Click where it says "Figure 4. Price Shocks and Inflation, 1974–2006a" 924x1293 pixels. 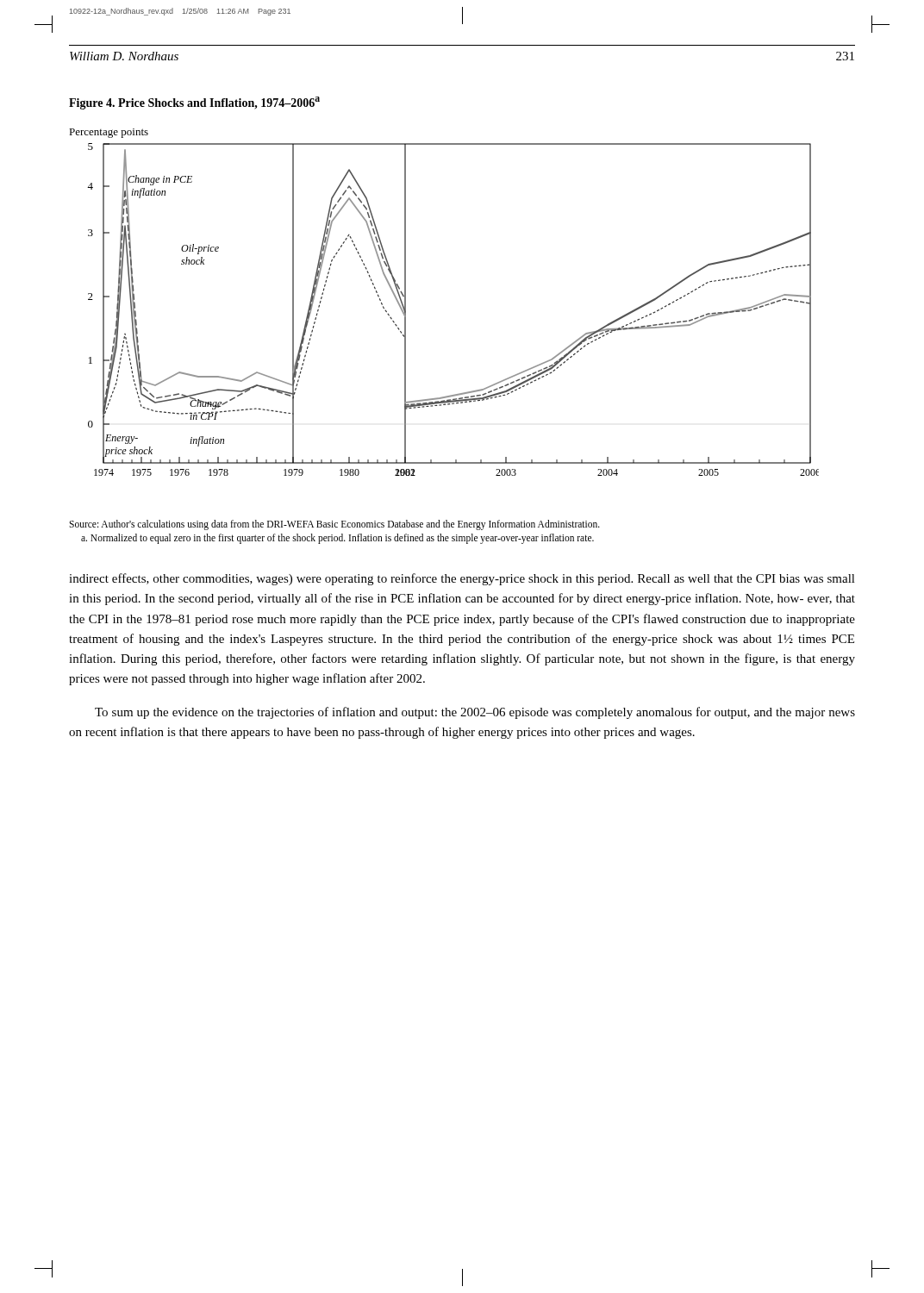click(194, 101)
